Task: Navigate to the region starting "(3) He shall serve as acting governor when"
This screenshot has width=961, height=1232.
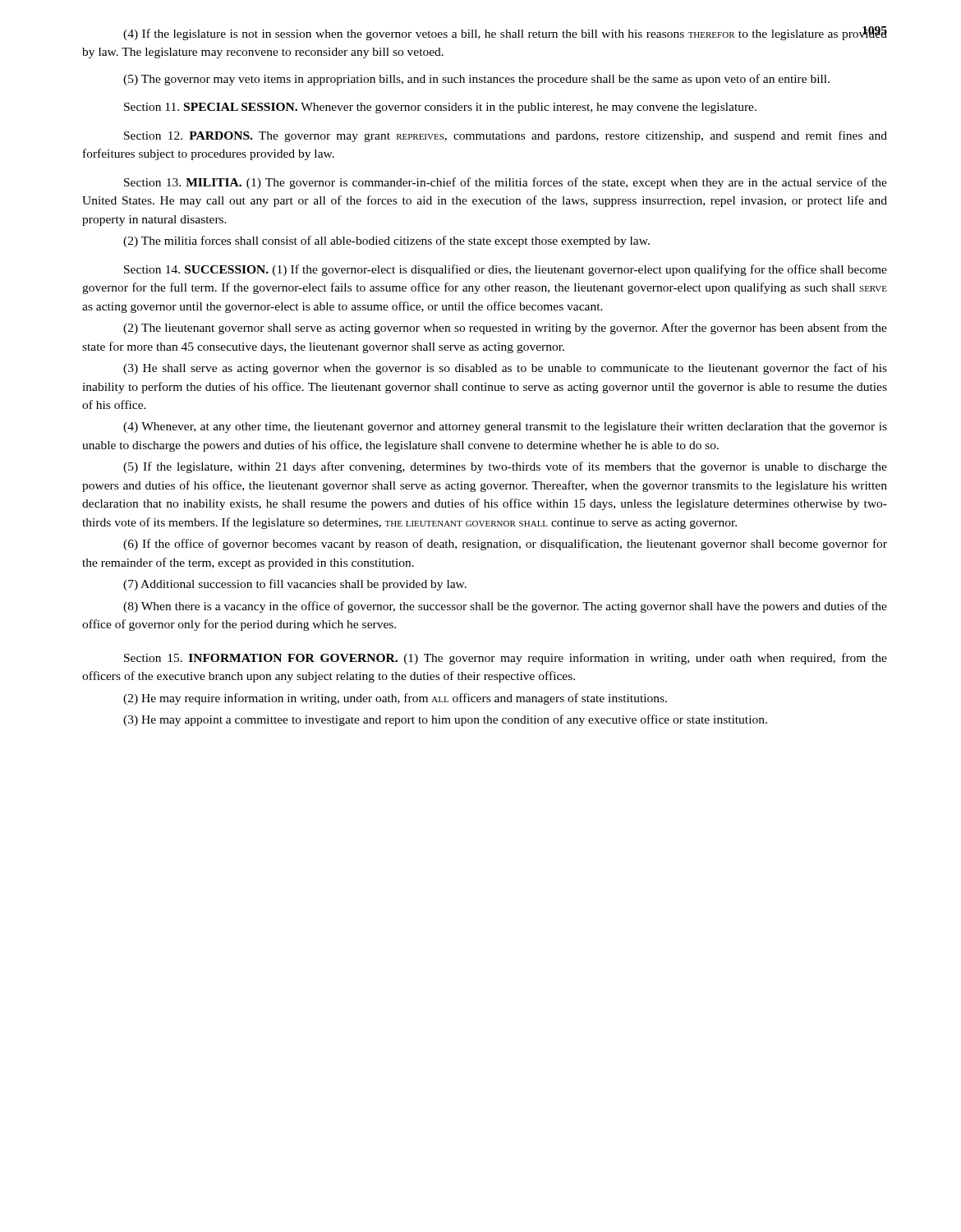Action: point(485,387)
